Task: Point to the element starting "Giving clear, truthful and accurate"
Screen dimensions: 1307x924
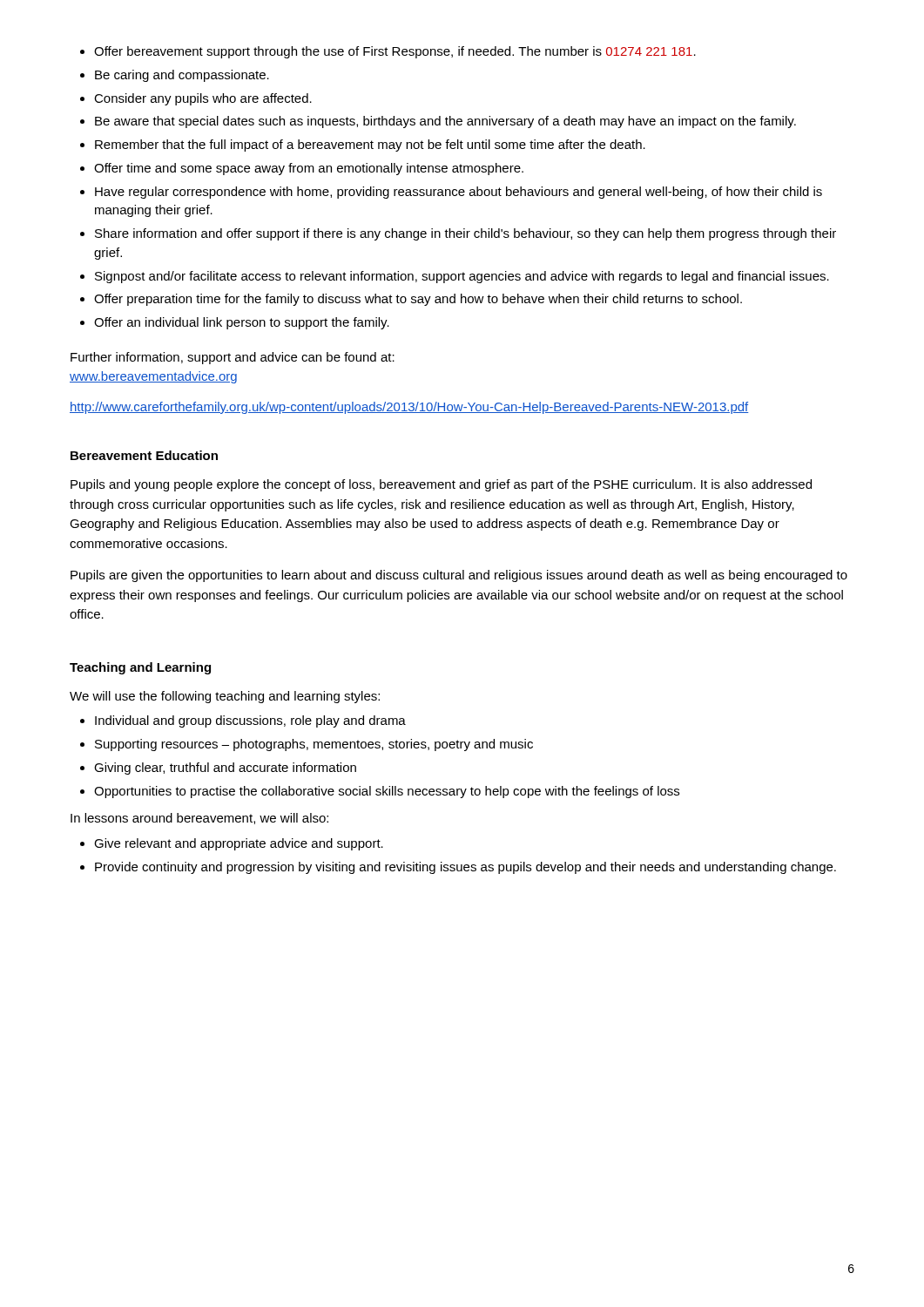Action: 226,767
